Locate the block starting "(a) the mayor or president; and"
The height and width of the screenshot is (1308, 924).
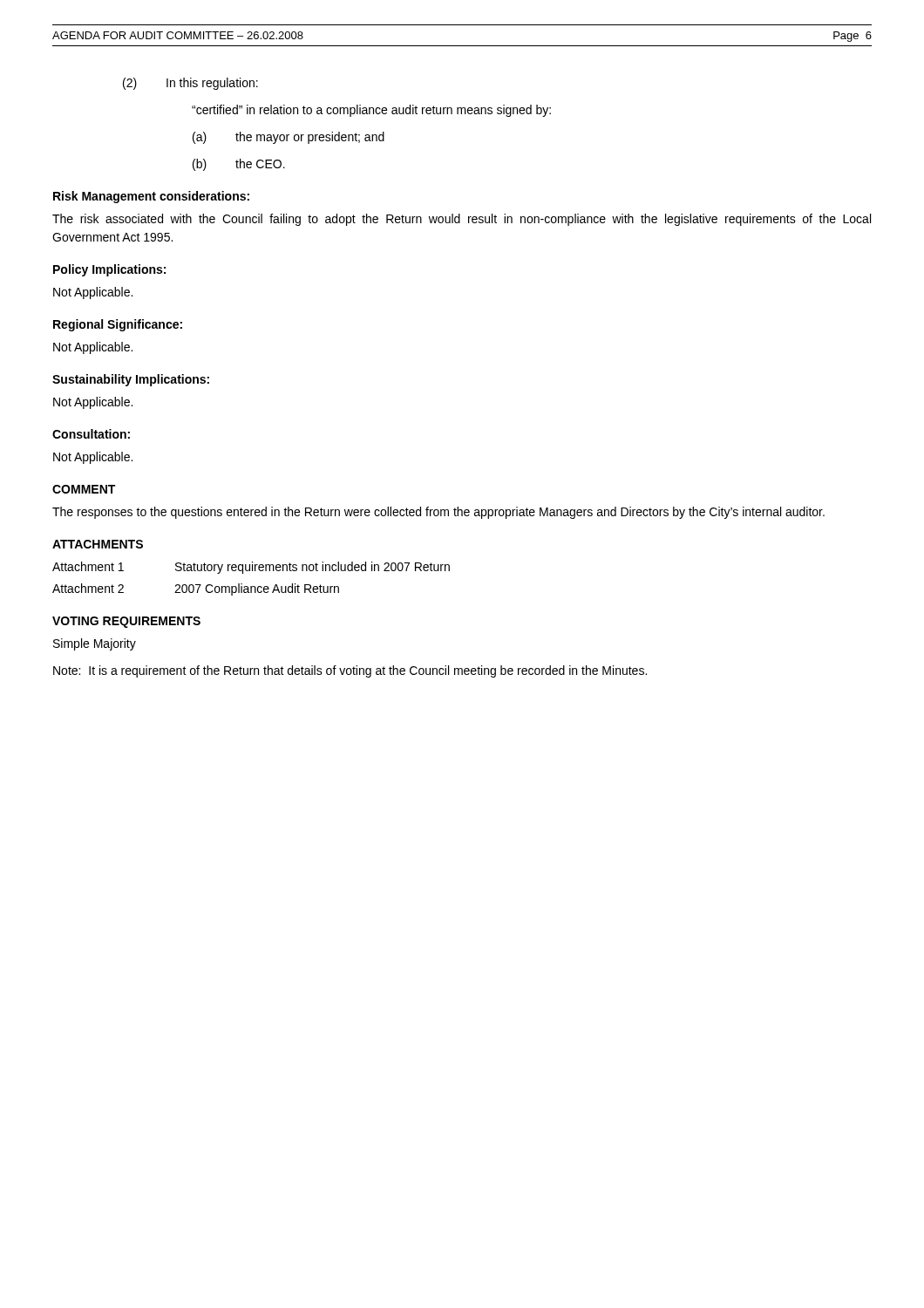tap(289, 138)
